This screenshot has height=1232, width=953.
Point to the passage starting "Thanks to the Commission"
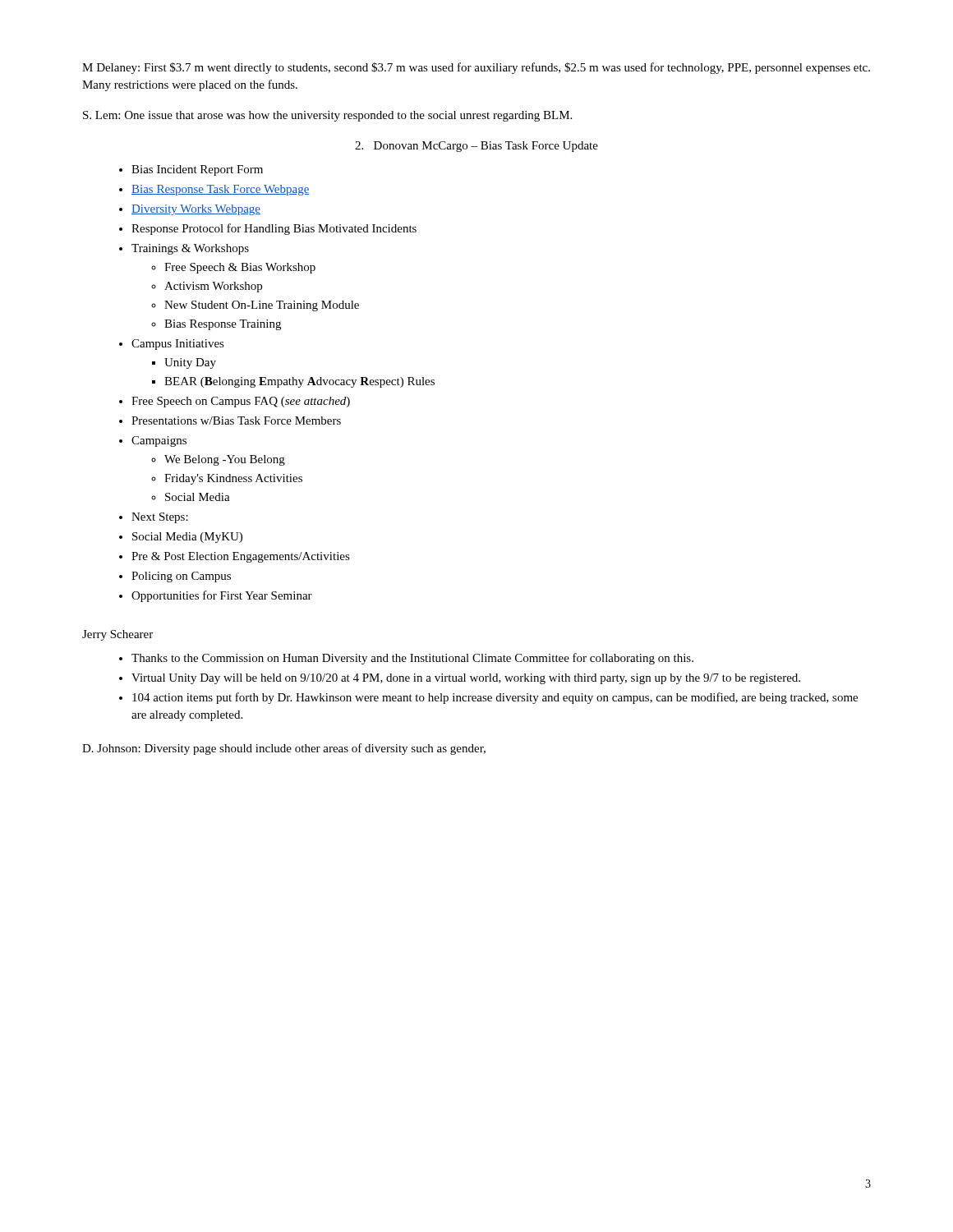(x=413, y=658)
